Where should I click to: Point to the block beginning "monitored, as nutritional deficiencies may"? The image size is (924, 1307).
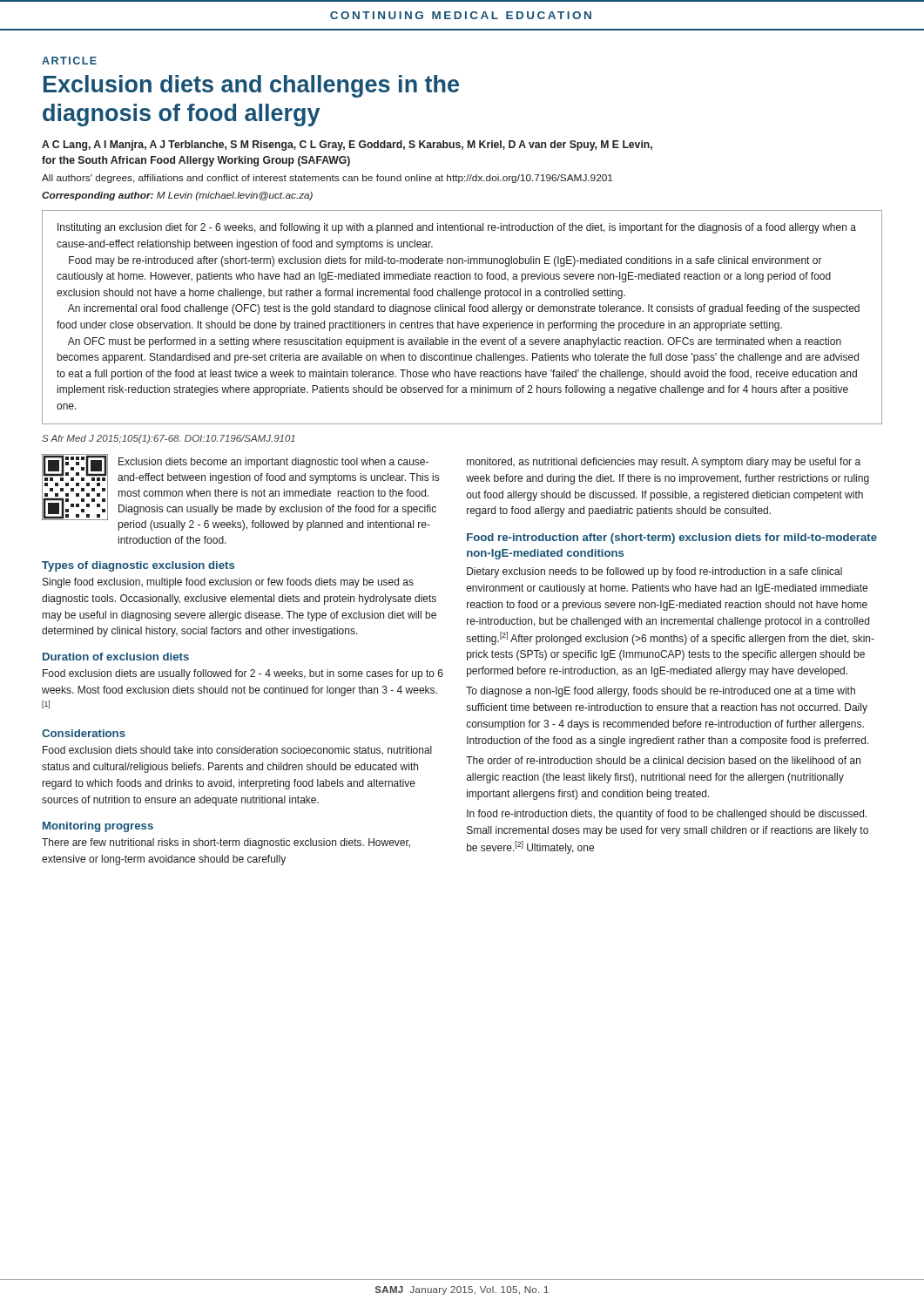668,486
